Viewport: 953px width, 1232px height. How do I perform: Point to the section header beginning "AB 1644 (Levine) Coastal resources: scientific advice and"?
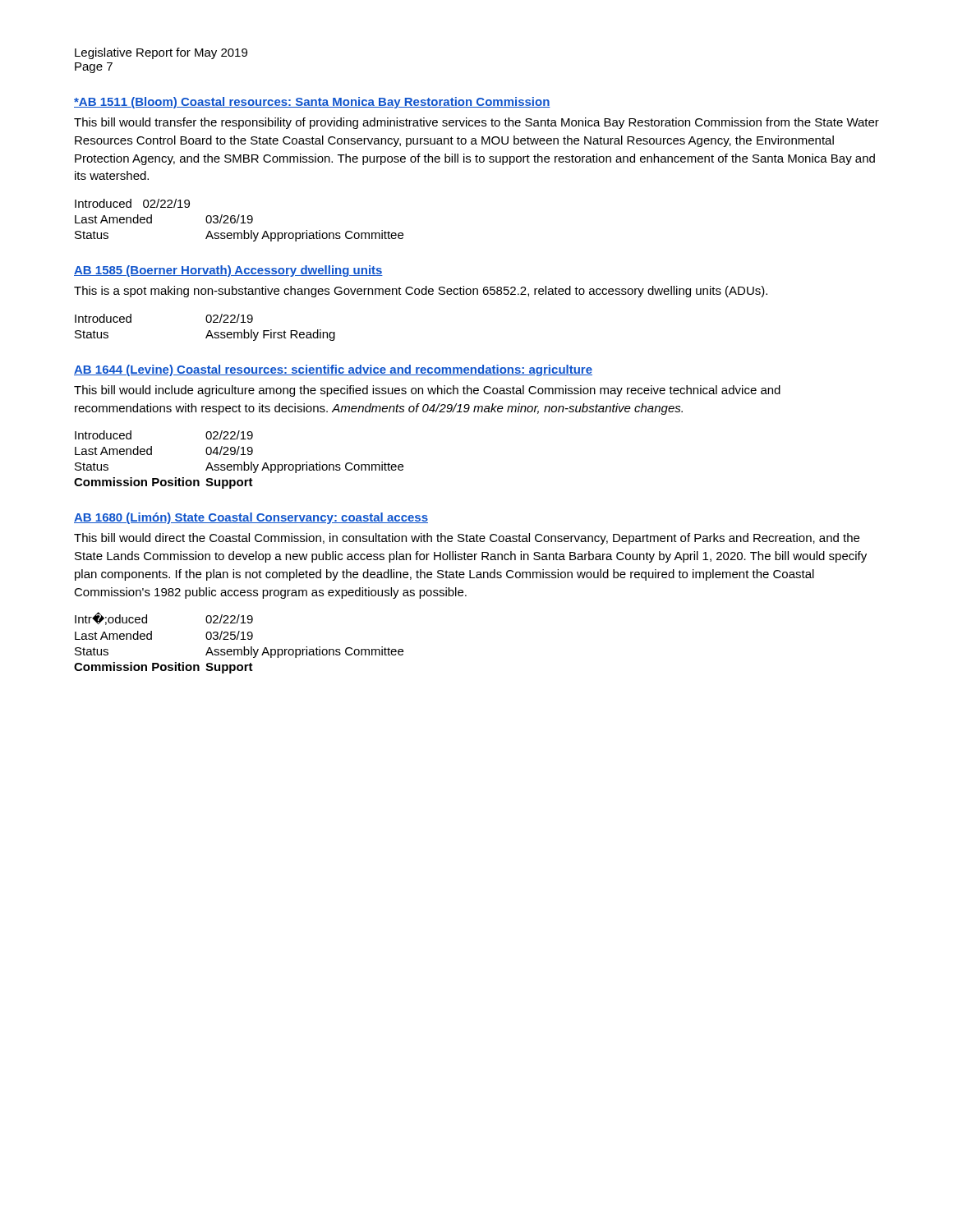[333, 369]
